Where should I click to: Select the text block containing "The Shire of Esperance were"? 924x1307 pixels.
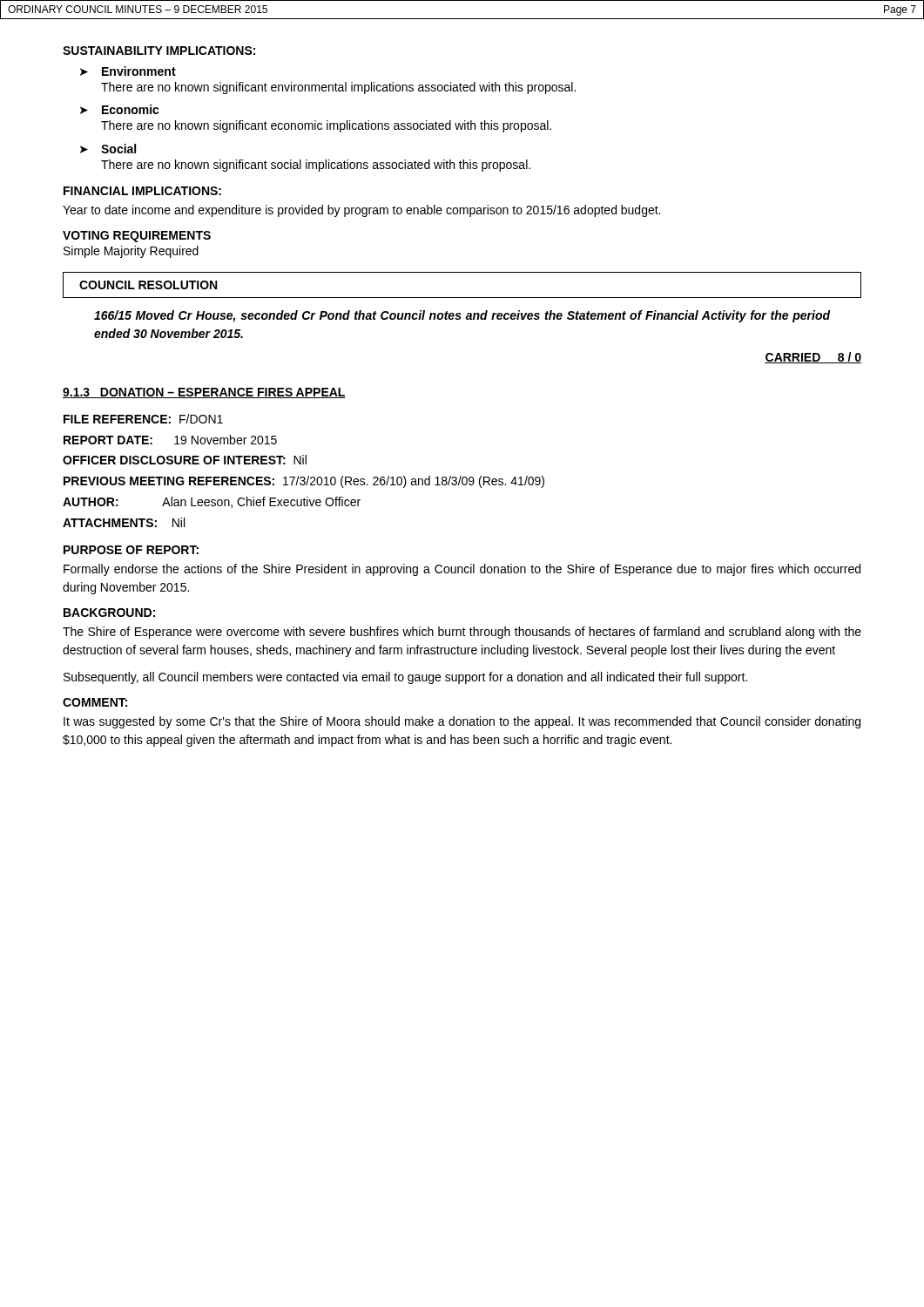(462, 641)
